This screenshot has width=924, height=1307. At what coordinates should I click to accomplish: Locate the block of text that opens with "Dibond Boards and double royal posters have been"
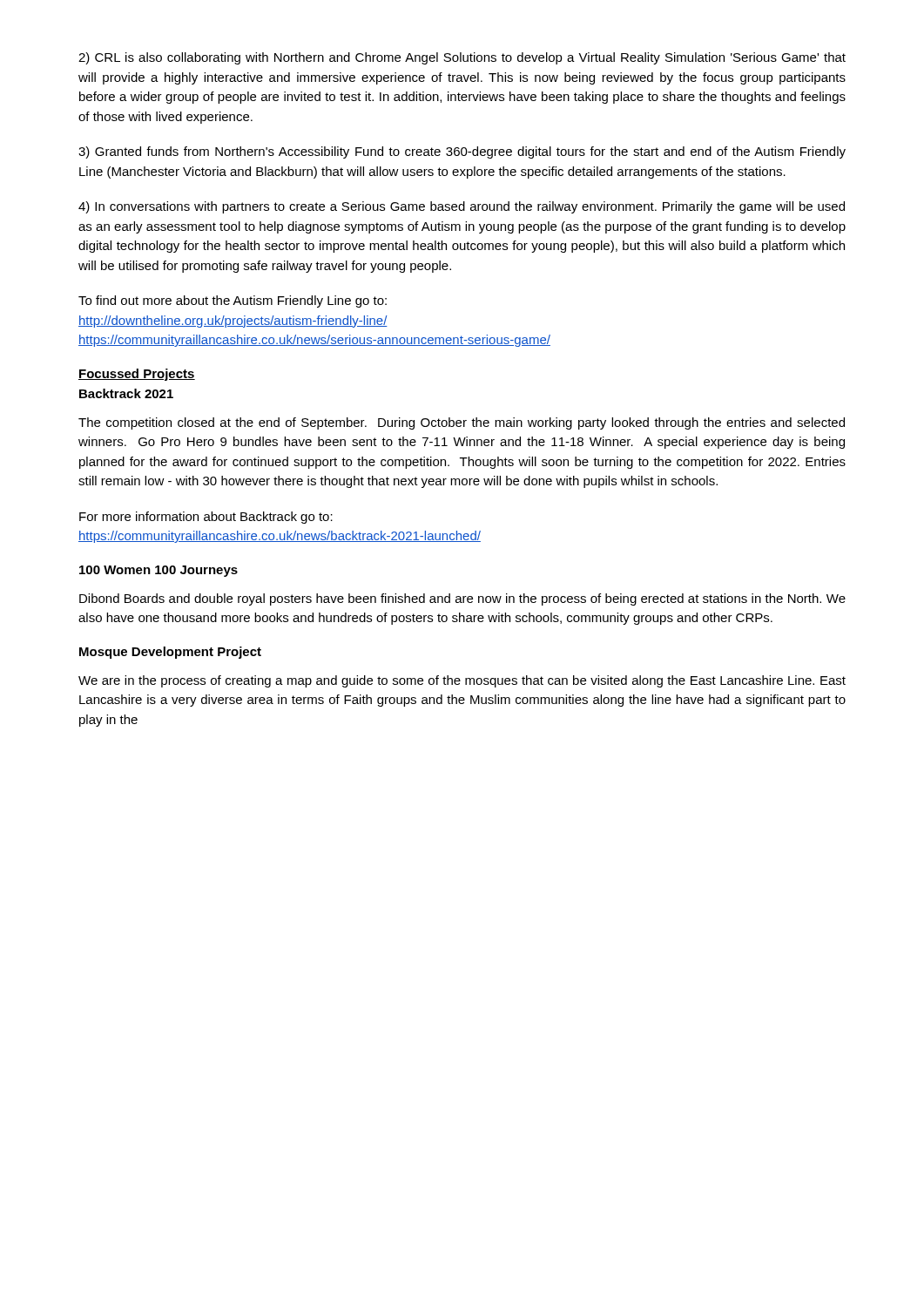coord(462,608)
